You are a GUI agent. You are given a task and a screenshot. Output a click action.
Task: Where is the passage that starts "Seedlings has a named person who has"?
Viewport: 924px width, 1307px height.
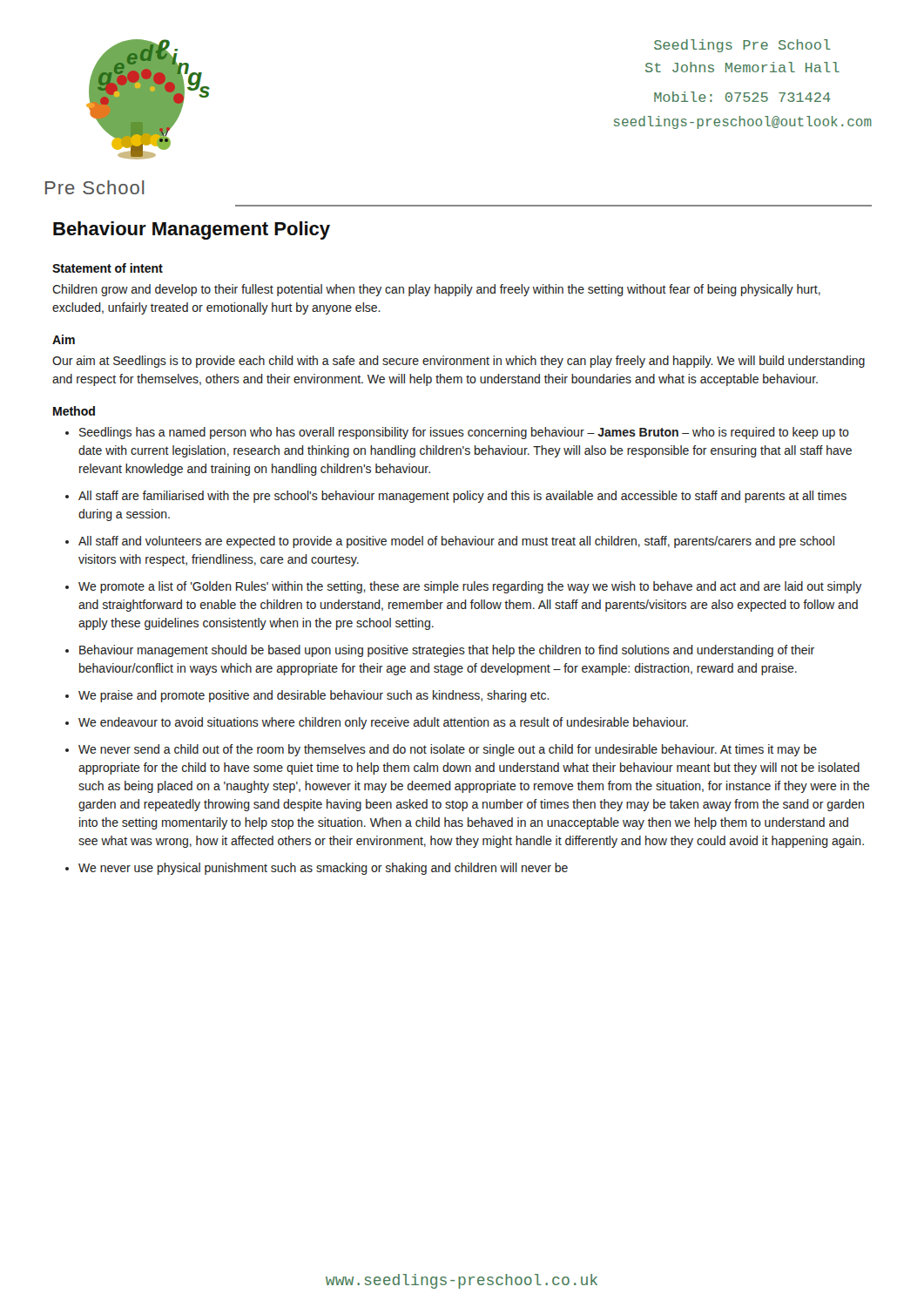pos(465,450)
